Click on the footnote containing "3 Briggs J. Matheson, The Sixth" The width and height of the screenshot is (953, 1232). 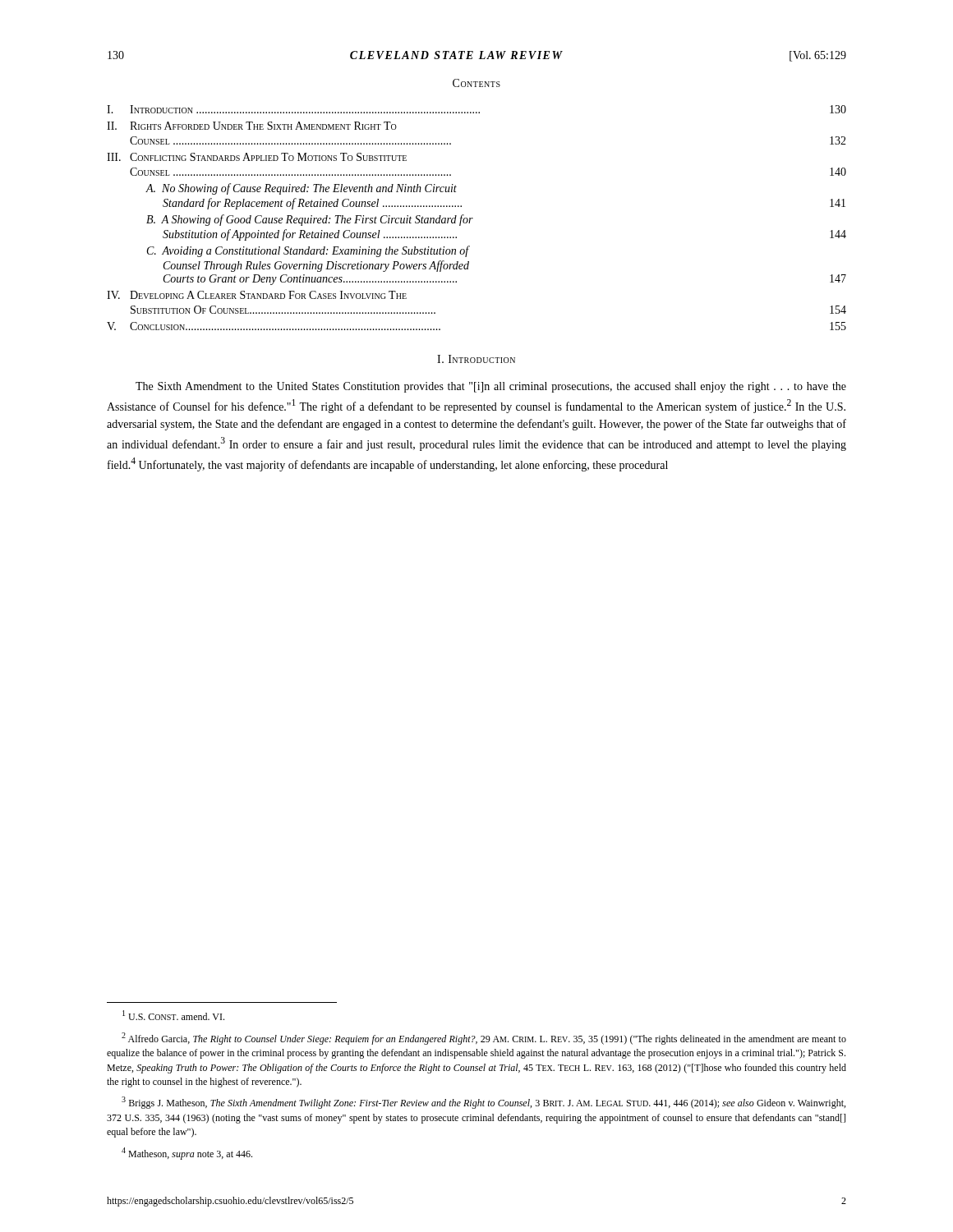coord(476,1116)
